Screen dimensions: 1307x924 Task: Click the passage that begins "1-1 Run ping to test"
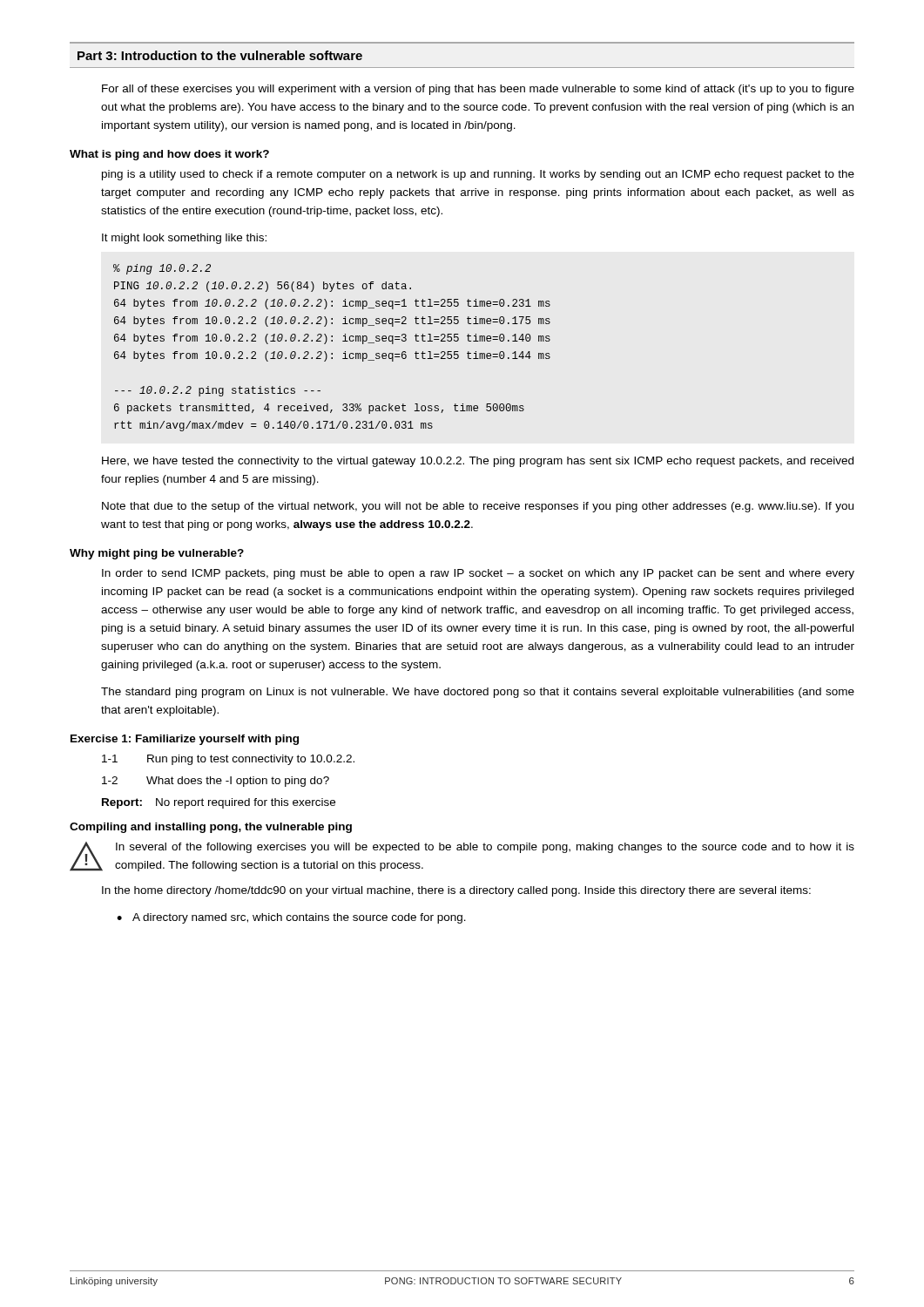228,760
